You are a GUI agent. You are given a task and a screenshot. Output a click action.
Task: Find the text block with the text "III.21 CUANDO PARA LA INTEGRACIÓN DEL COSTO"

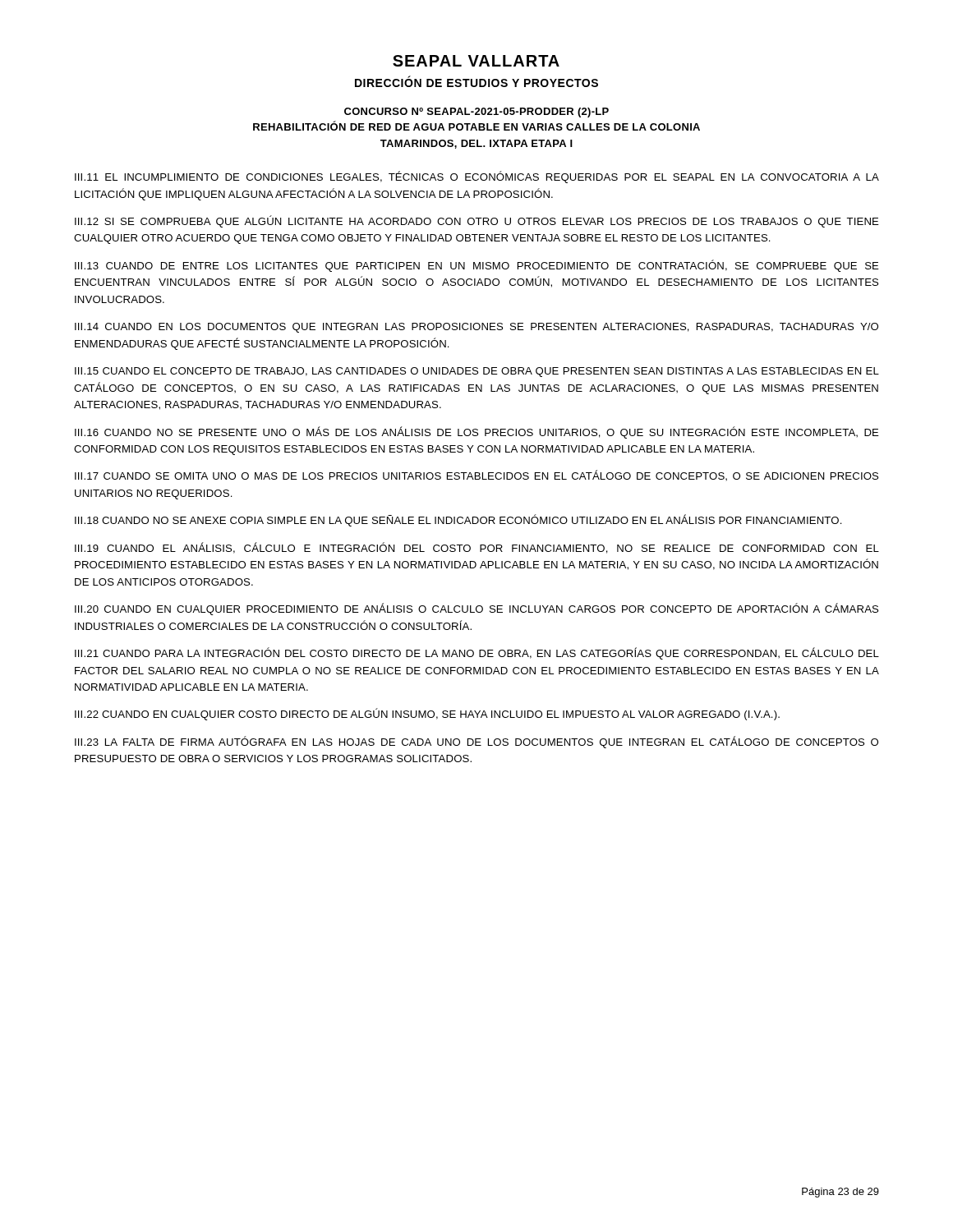[476, 670]
